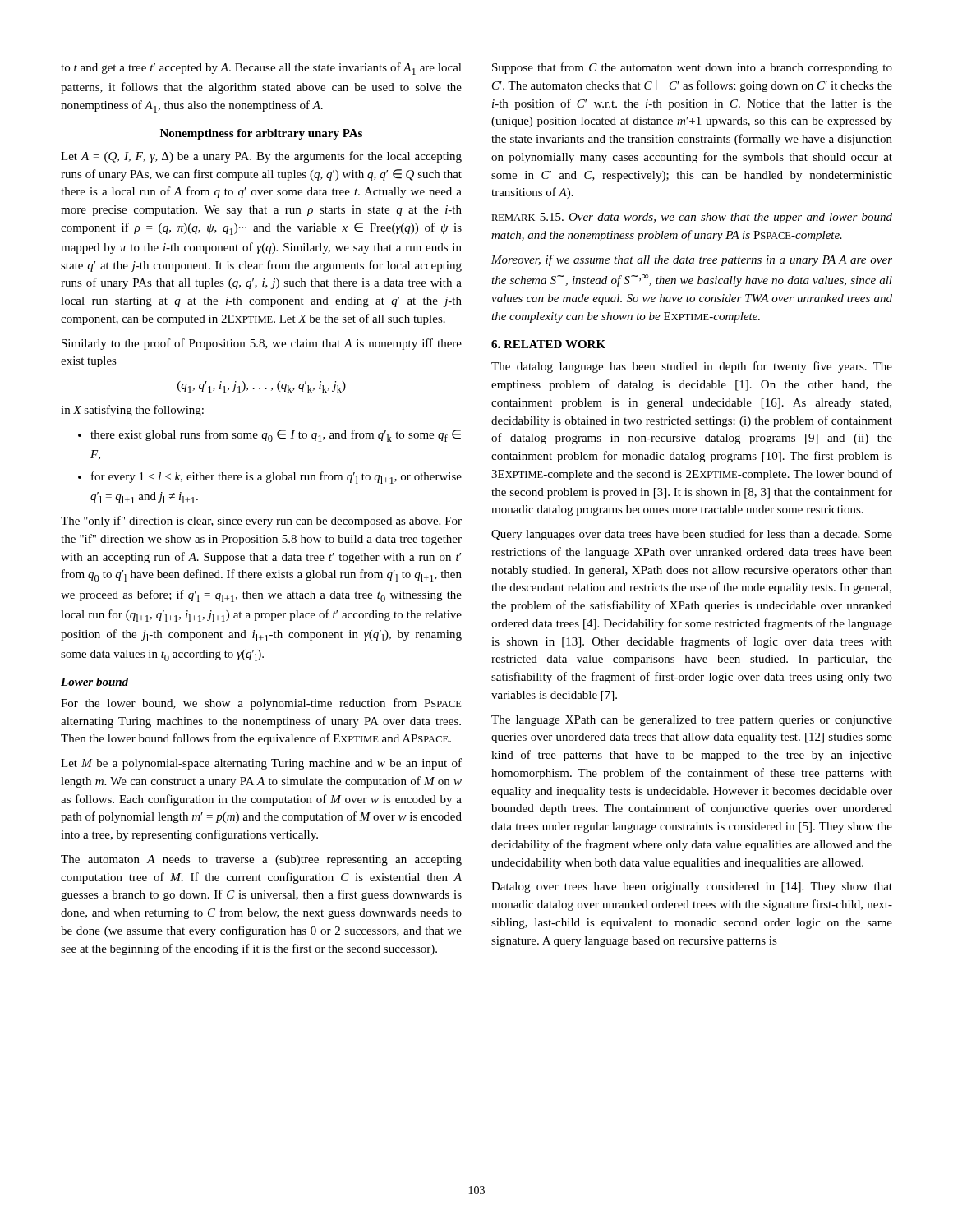Find the region starting "to t and get a tree"
The width and height of the screenshot is (953, 1232).
pos(261,88)
